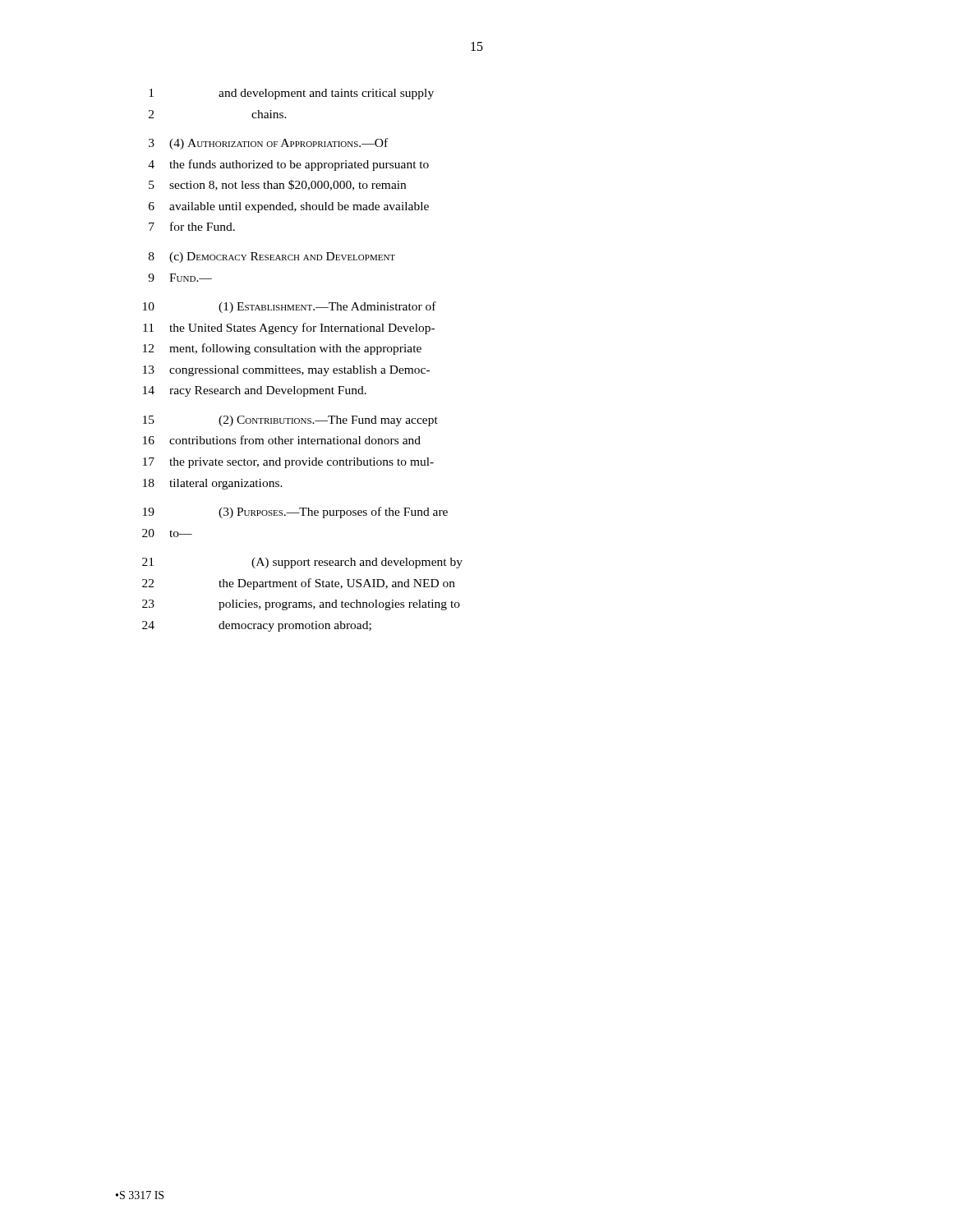Click the passage that begins "17 the private sector, and provide contributions"
953x1232 pixels.
(x=427, y=461)
